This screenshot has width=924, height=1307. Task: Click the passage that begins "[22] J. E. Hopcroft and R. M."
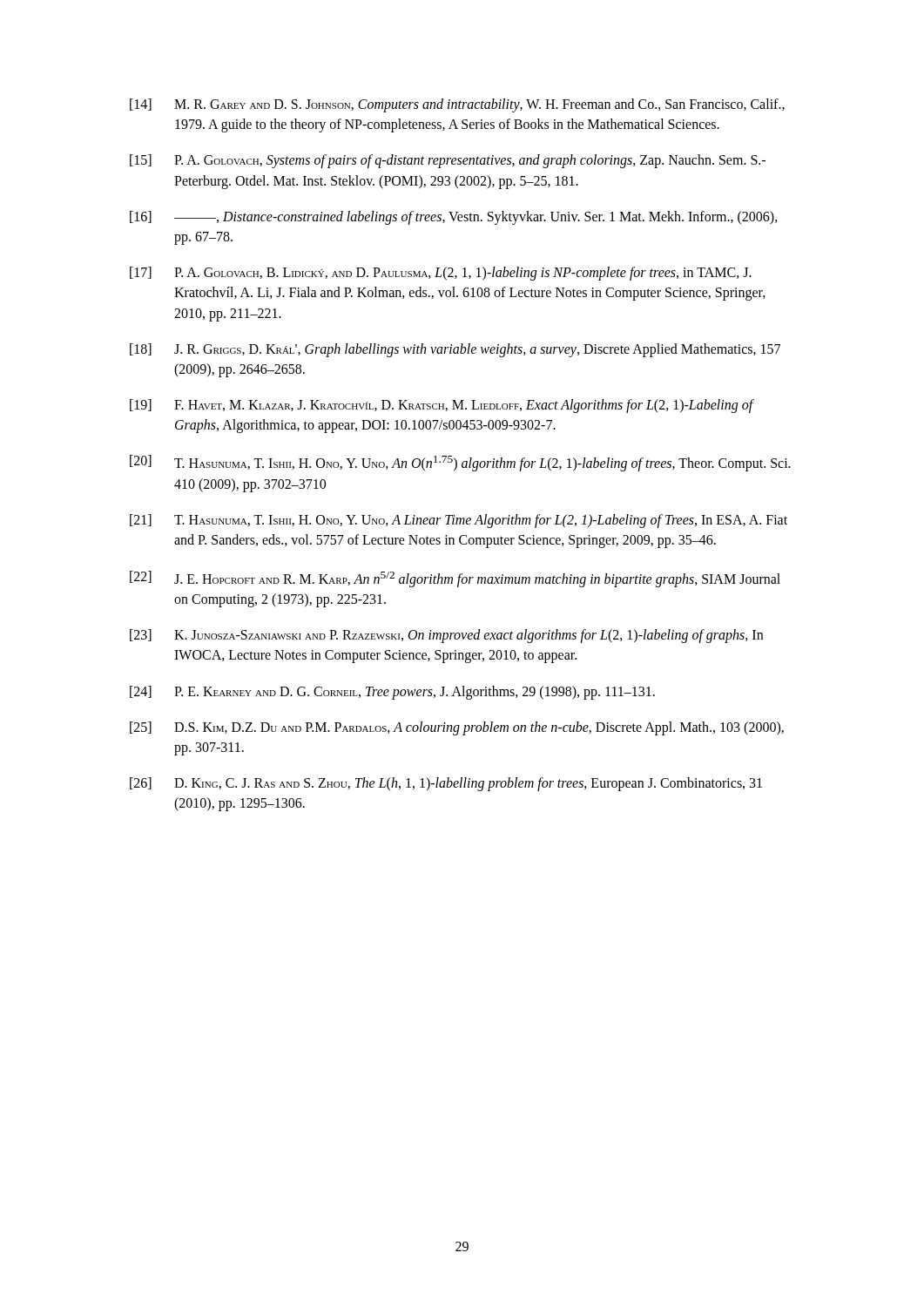[462, 588]
